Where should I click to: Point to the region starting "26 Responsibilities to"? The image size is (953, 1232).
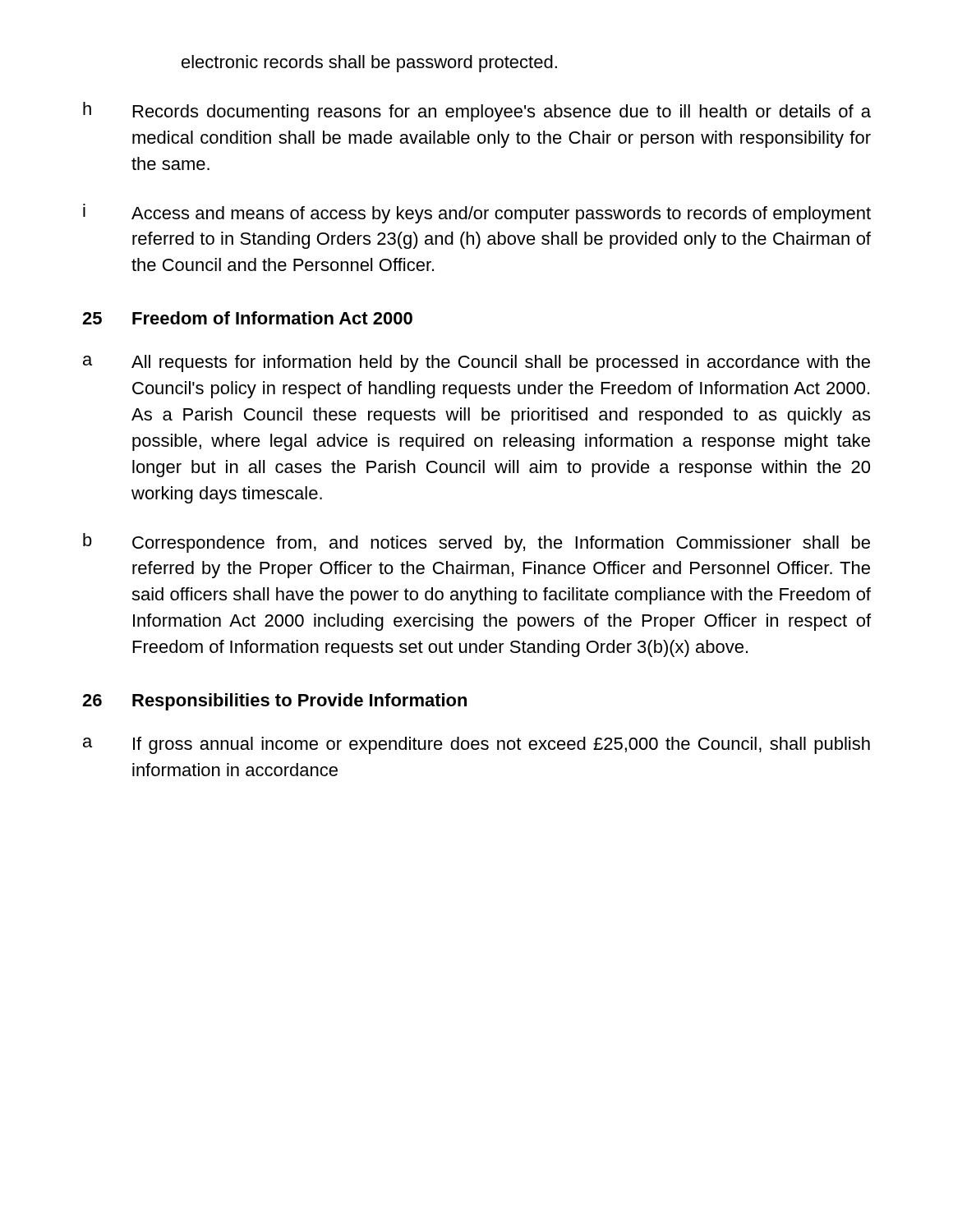476,701
